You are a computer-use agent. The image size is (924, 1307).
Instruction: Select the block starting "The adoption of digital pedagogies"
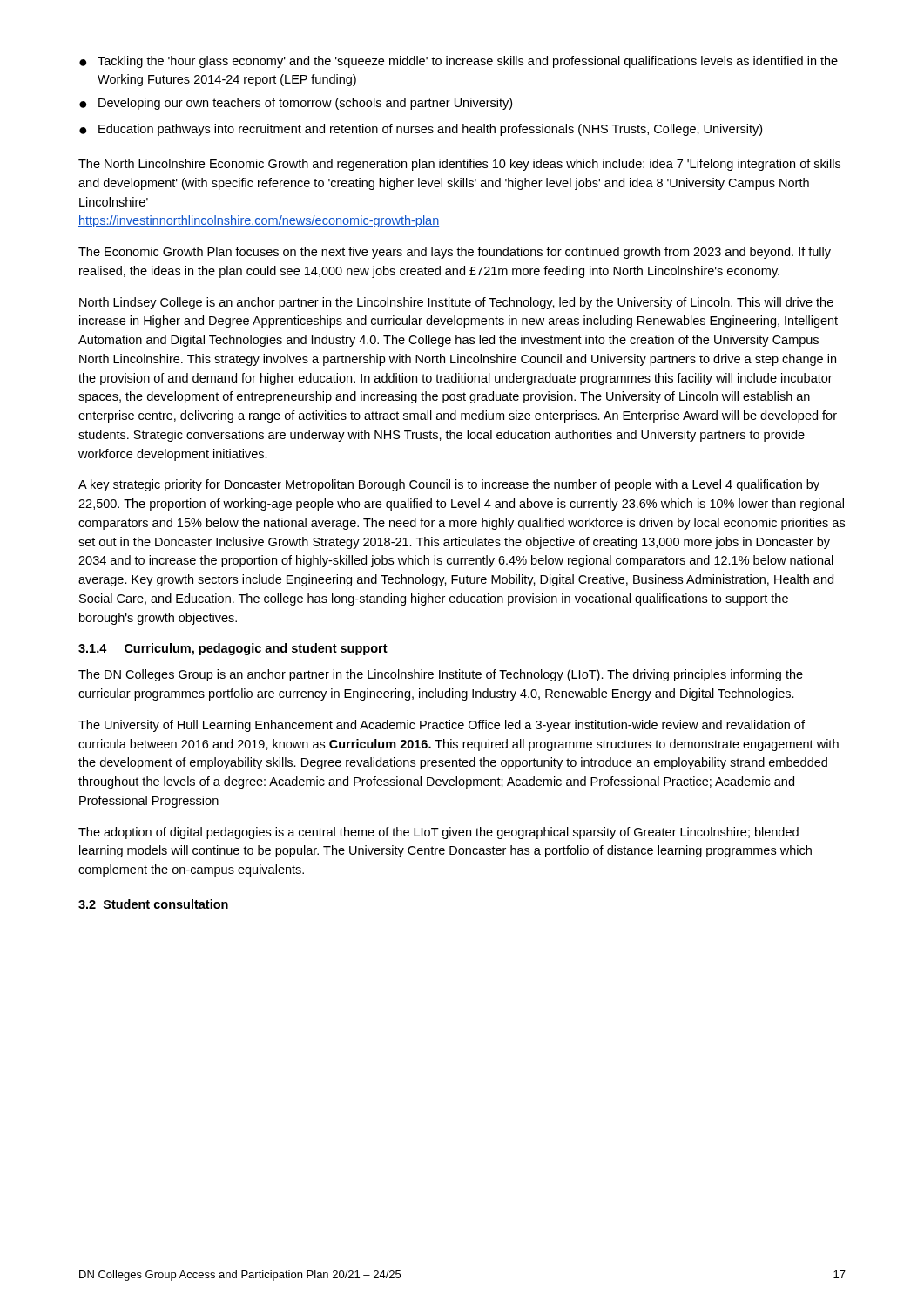point(445,851)
